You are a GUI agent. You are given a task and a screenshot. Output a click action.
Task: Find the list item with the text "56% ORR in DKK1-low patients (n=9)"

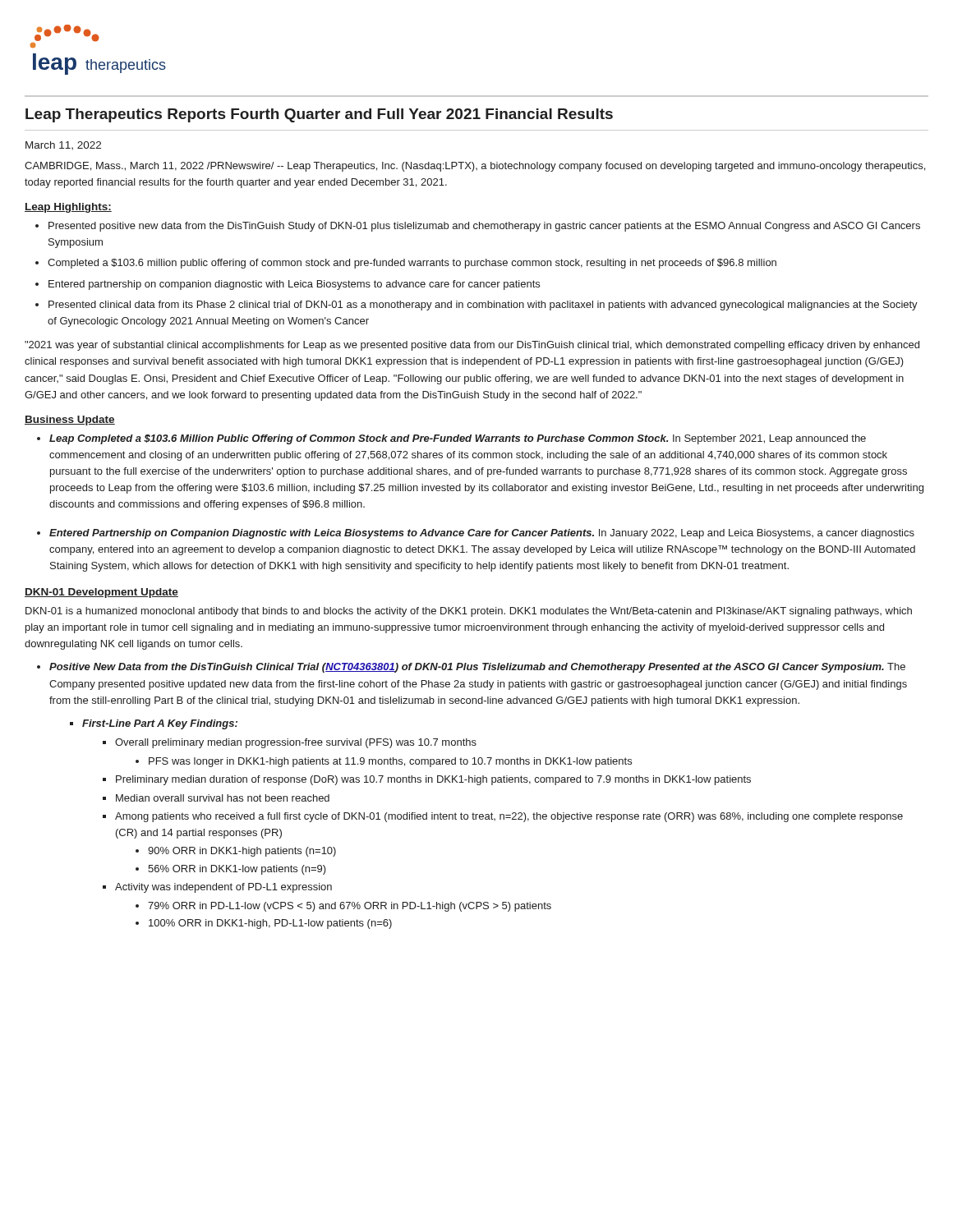237,868
